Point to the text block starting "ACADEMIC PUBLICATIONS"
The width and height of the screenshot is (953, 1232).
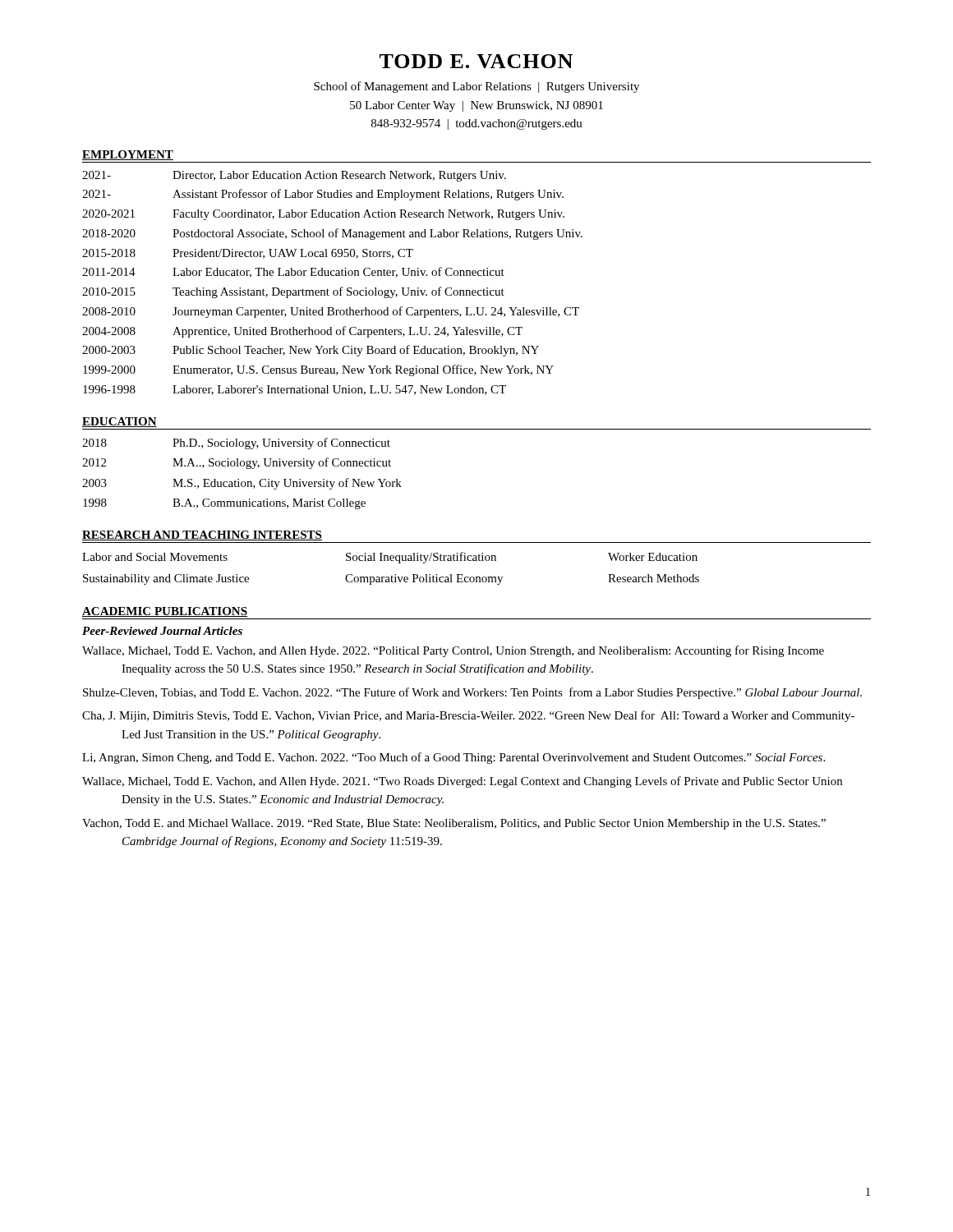(165, 611)
